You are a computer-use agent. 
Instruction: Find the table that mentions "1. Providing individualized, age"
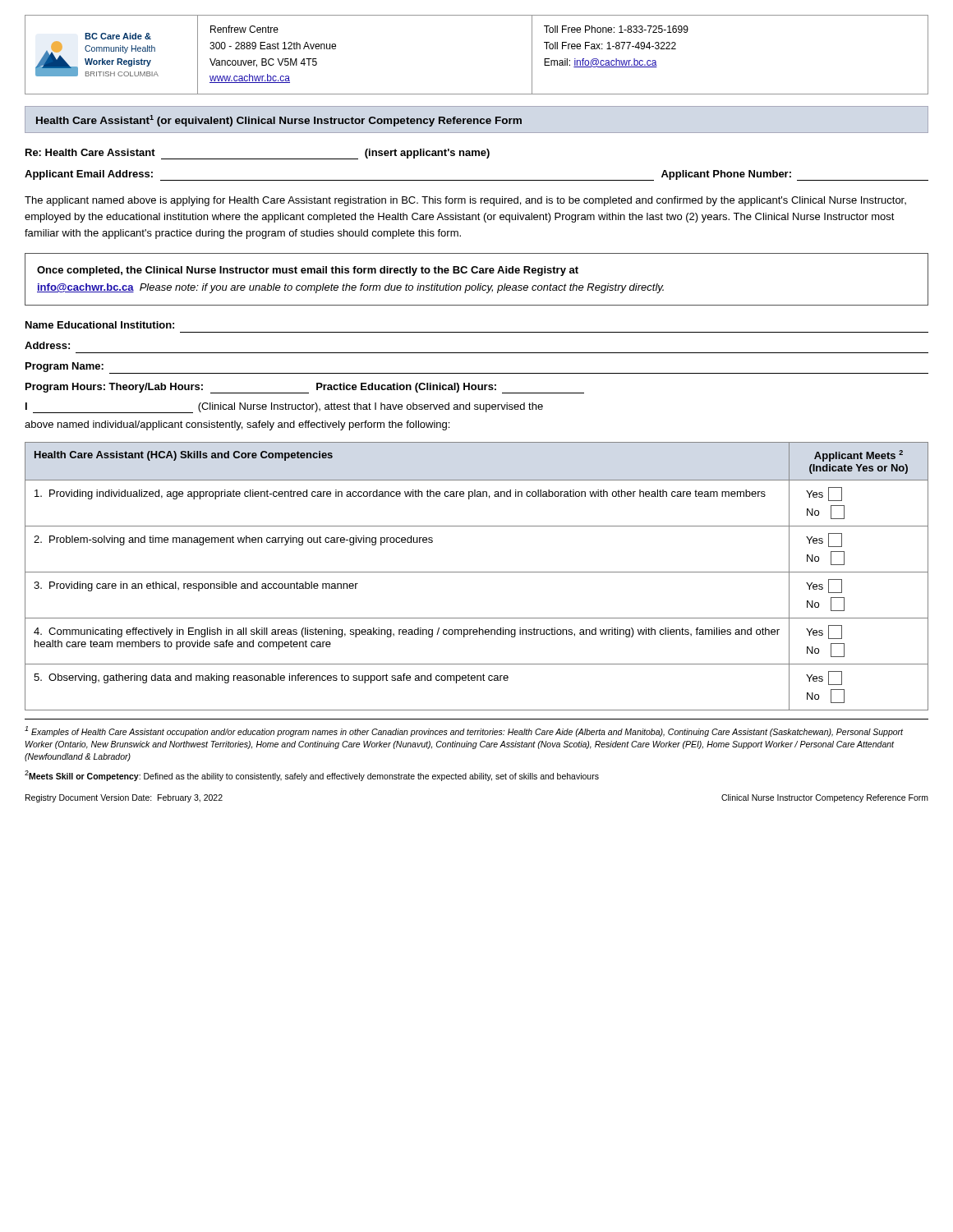tap(476, 576)
